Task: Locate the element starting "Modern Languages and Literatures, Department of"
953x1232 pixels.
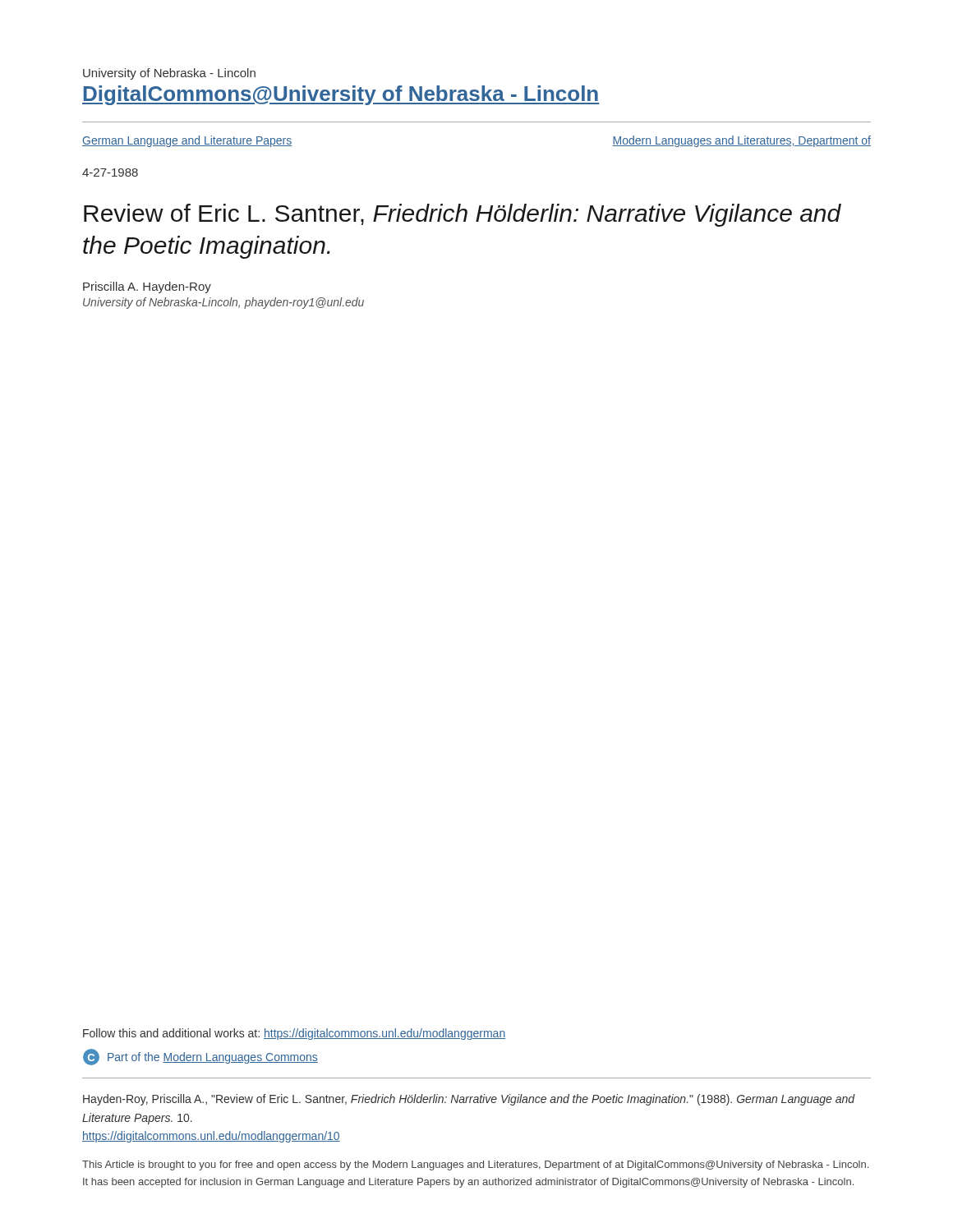Action: tap(742, 140)
